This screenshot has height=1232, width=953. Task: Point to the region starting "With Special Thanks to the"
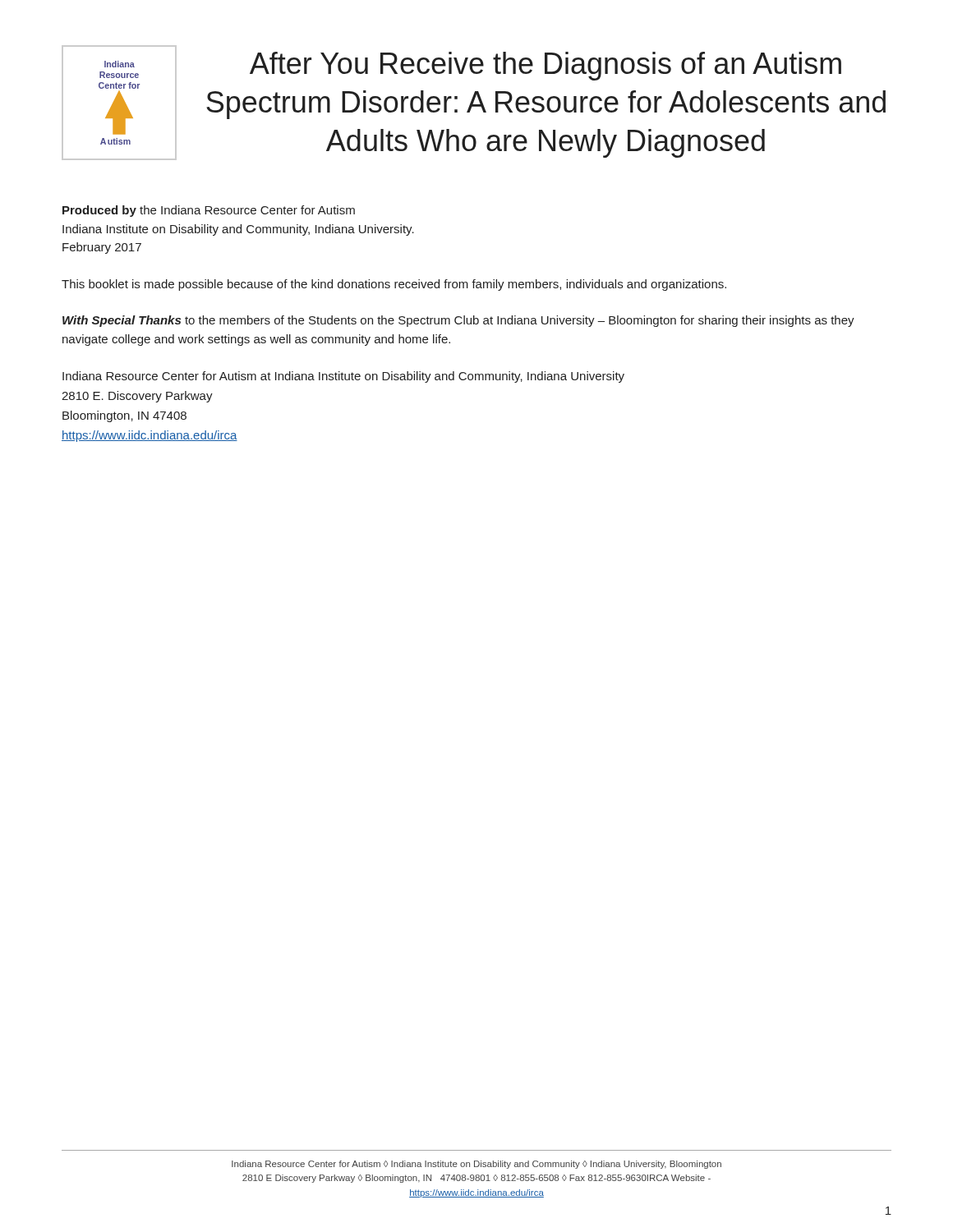[458, 329]
